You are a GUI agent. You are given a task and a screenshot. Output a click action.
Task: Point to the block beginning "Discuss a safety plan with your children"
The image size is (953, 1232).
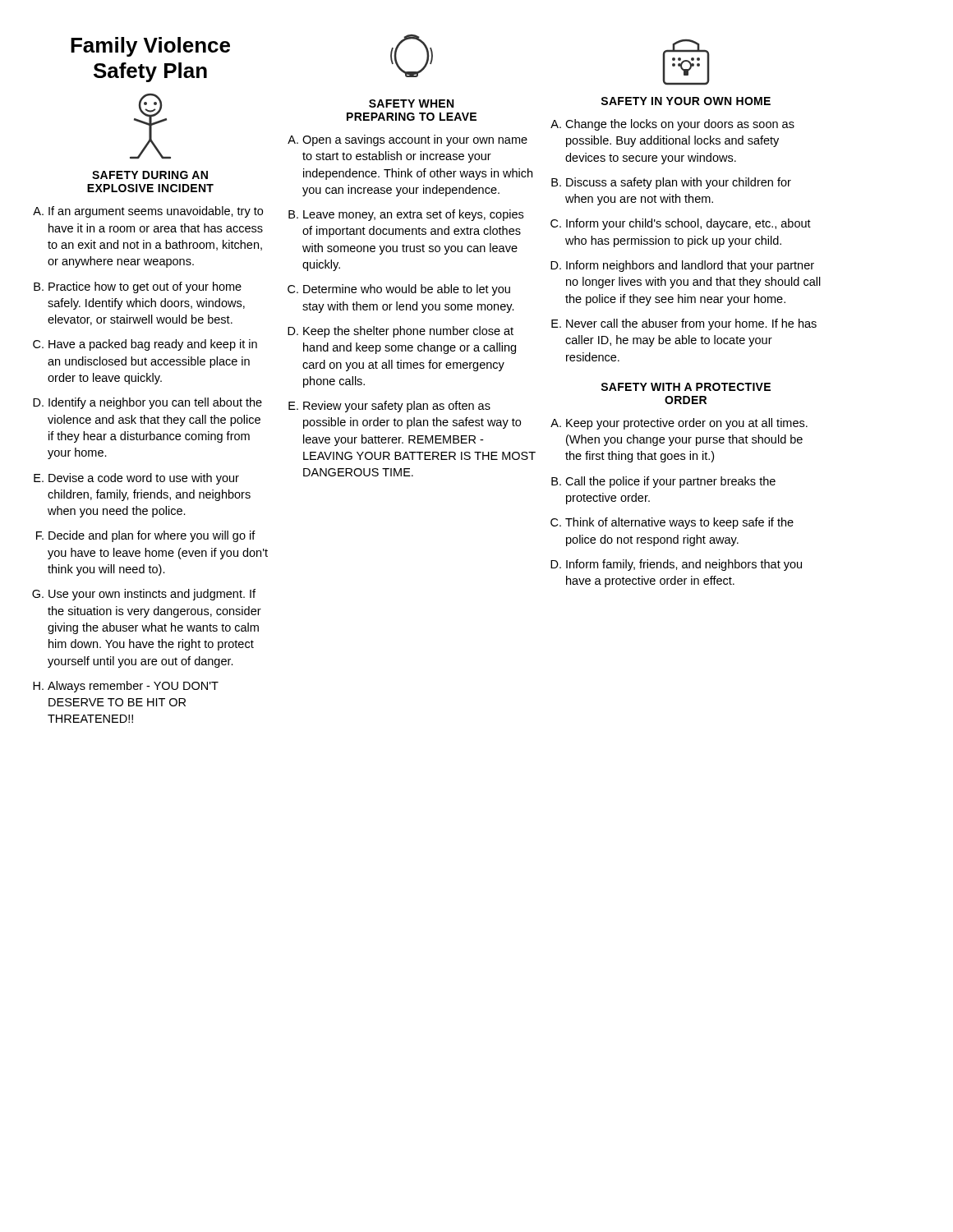(x=693, y=191)
